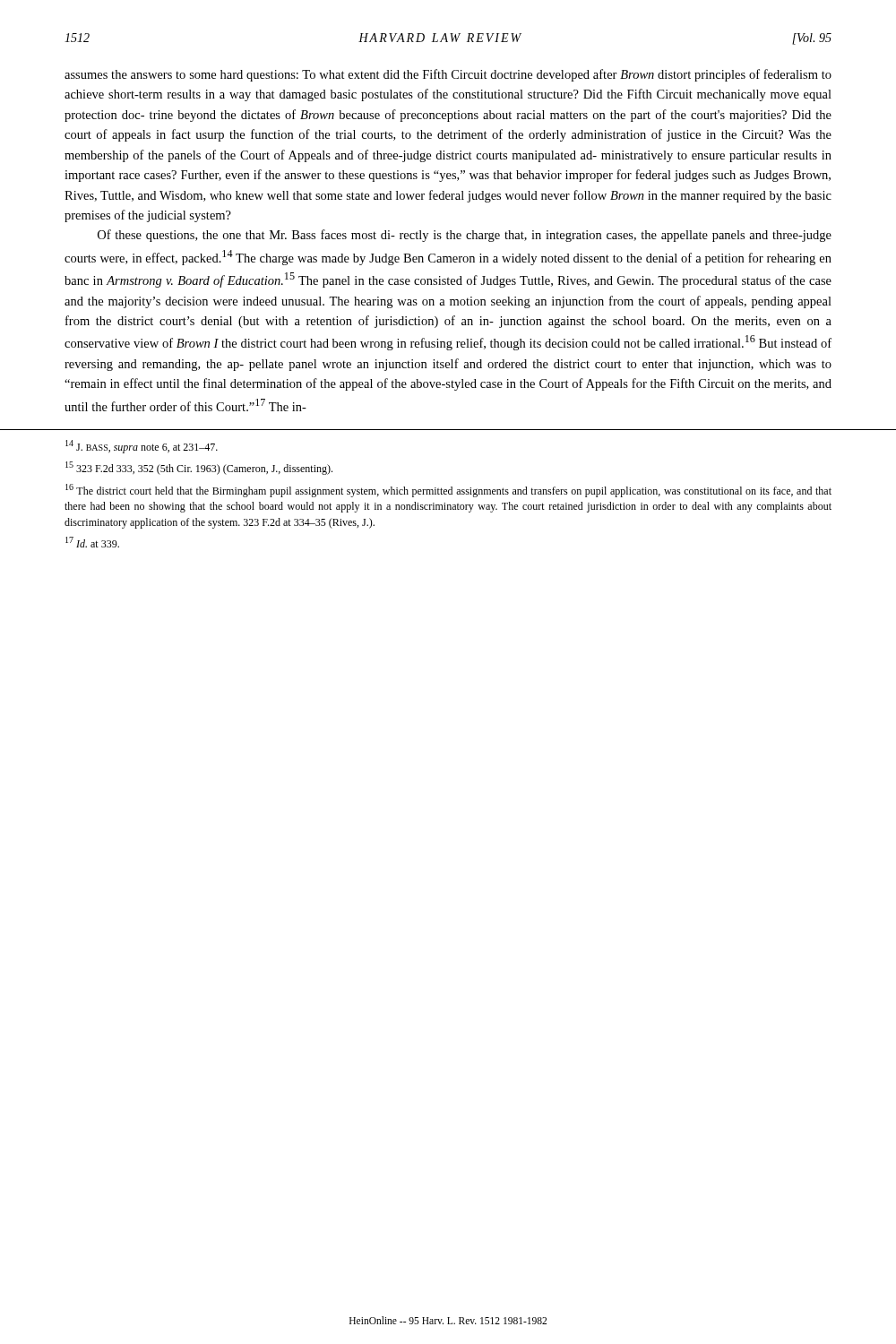Click on the region starting "Of these questions, the one that Mr."
Image resolution: width=896 pixels, height=1344 pixels.
click(x=448, y=321)
